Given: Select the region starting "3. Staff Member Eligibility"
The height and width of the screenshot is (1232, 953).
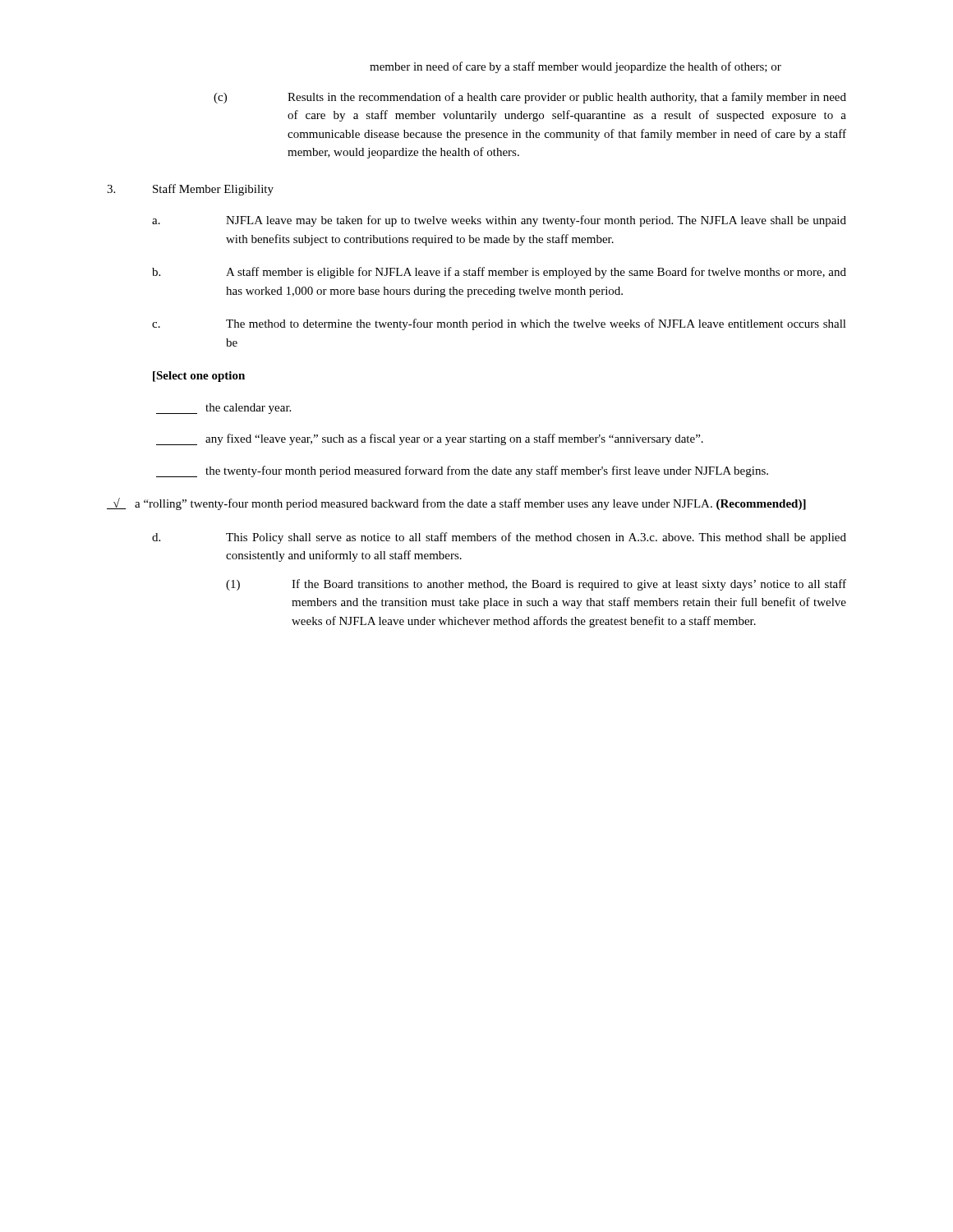Looking at the screenshot, I should 190,190.
